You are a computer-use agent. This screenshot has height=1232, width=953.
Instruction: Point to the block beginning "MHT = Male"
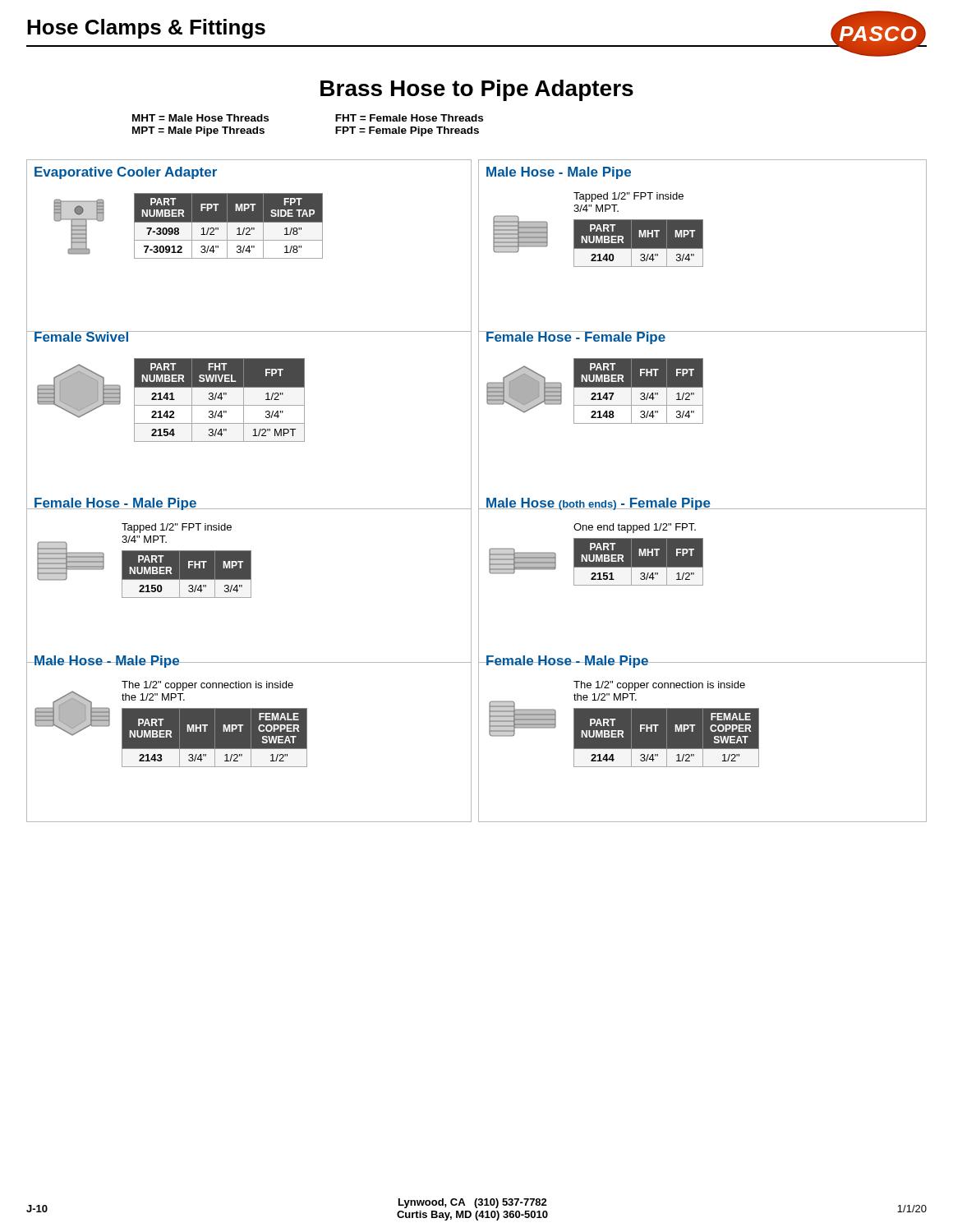pos(203,118)
